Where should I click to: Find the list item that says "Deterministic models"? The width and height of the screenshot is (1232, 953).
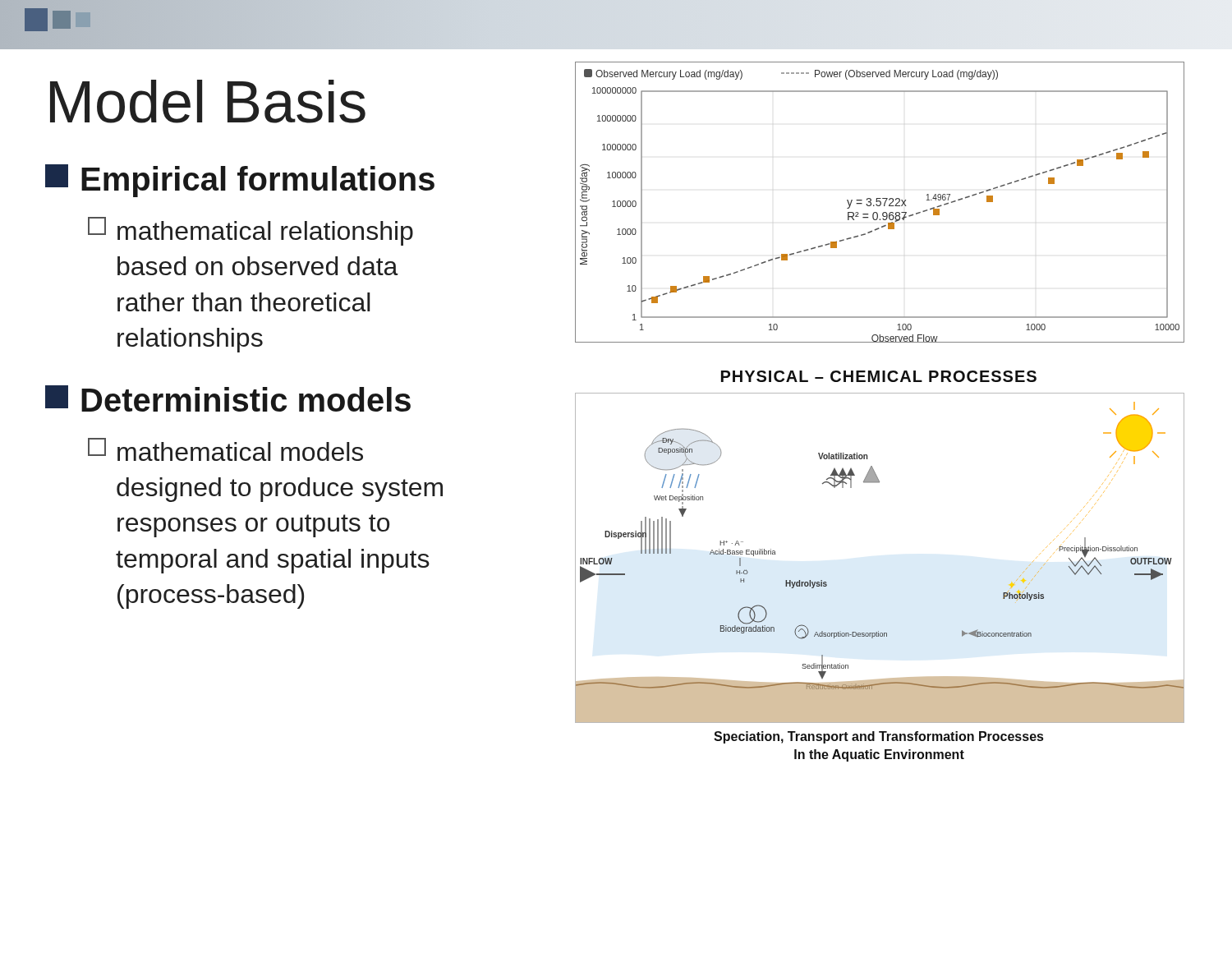pos(229,400)
